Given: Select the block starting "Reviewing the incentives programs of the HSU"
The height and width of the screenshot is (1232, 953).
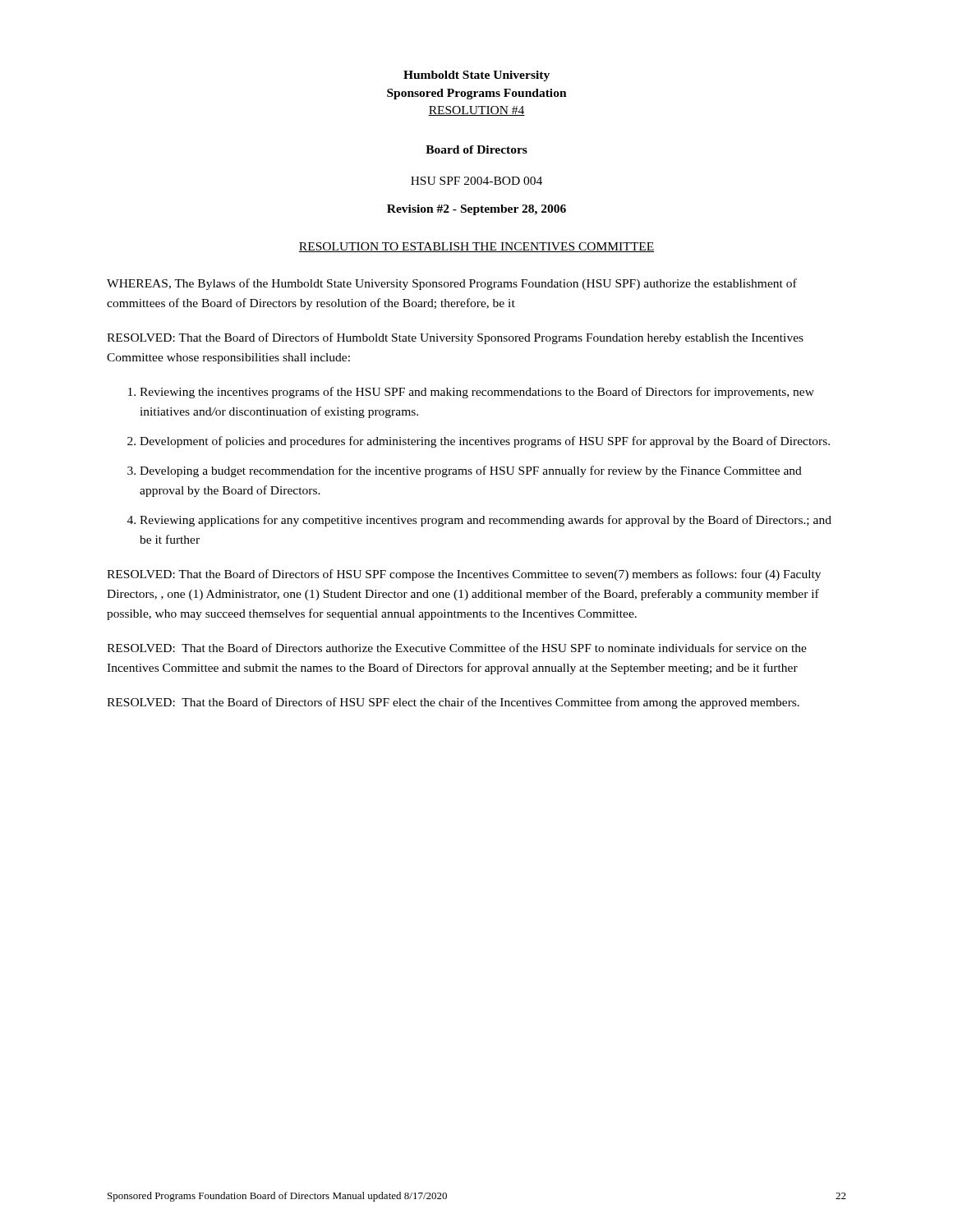Looking at the screenshot, I should click(477, 401).
